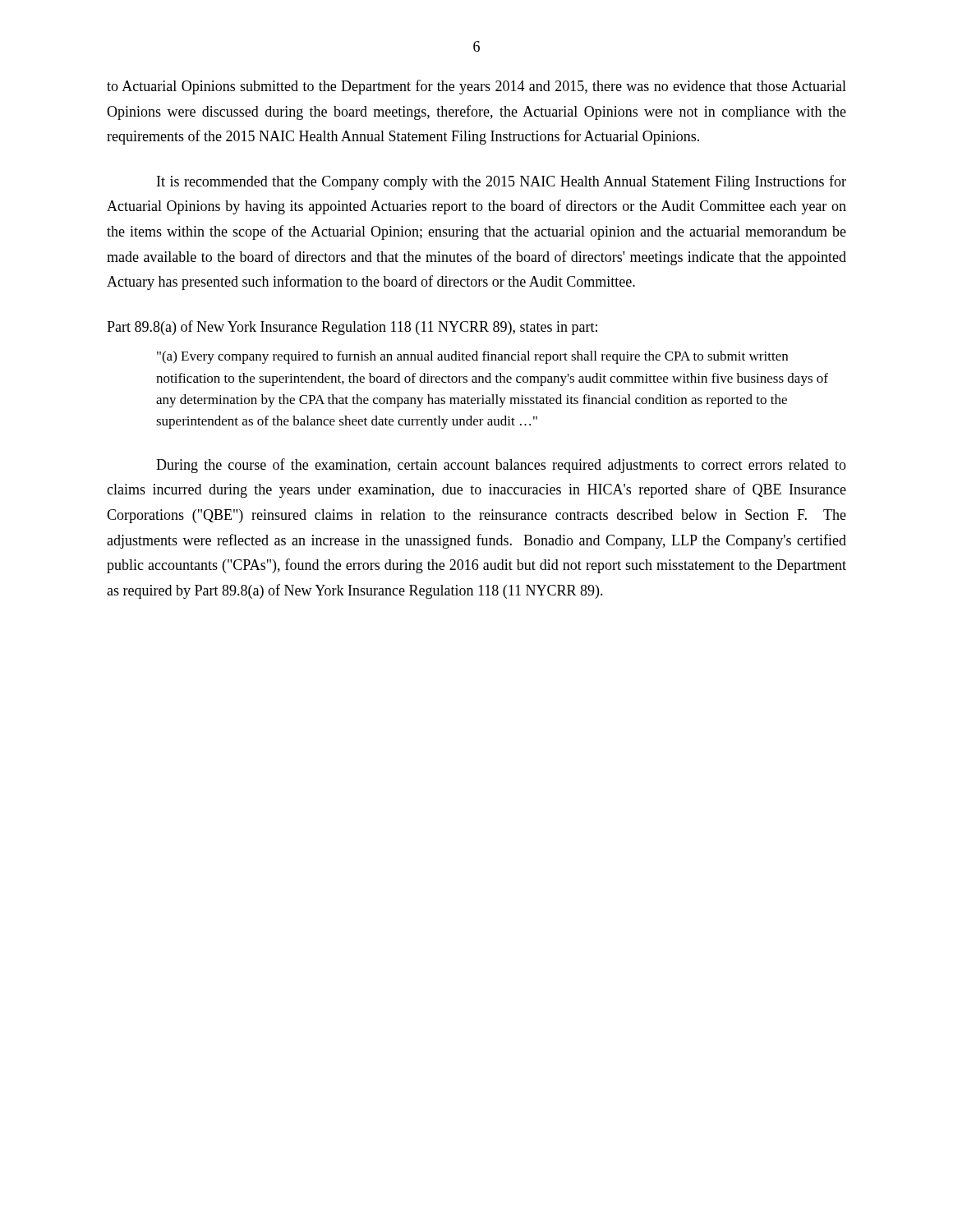Locate the element starting ""(a) Every company required to furnish an"
953x1232 pixels.
492,389
